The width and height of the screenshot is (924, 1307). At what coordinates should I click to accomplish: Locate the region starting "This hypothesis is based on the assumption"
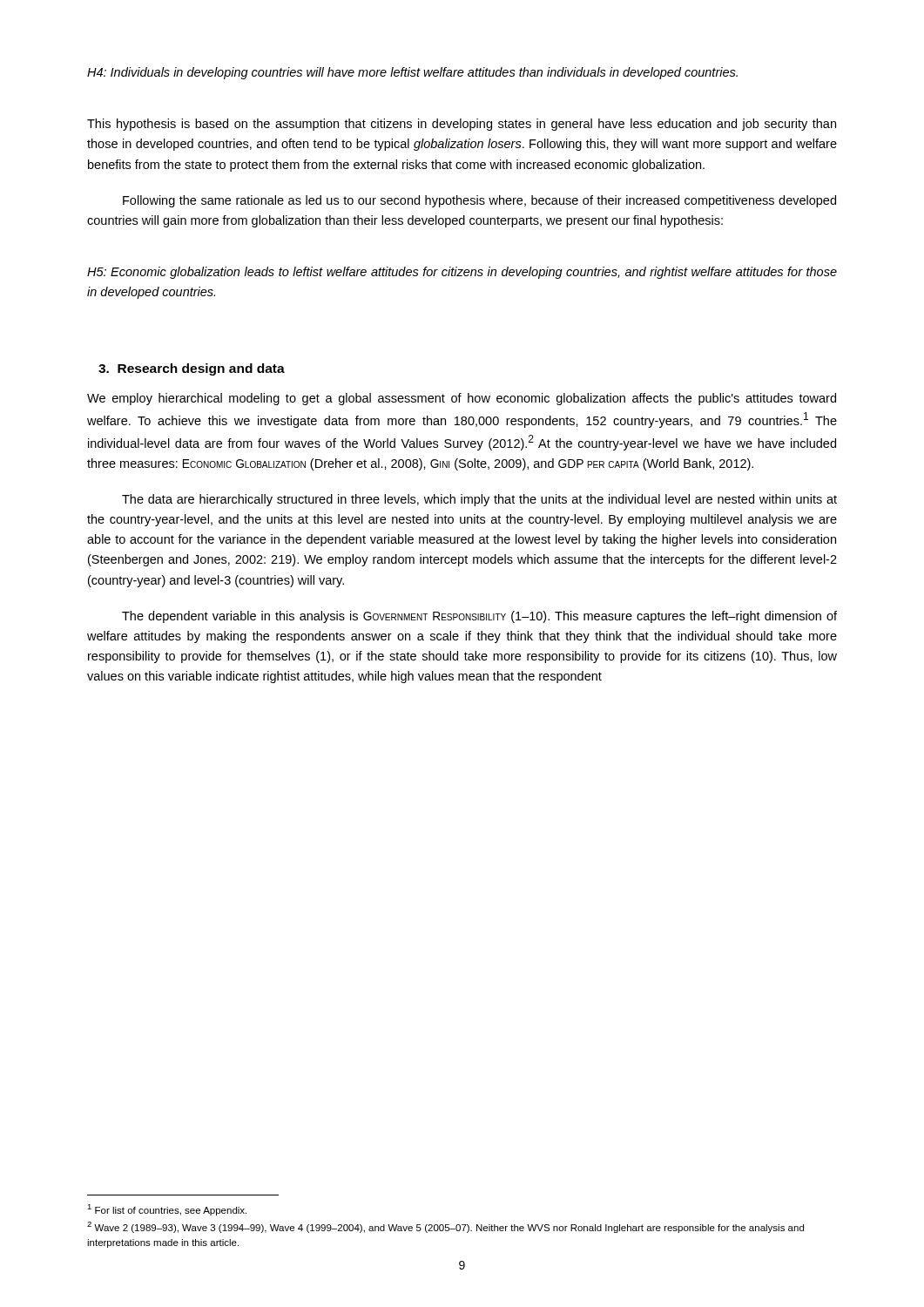point(462,144)
